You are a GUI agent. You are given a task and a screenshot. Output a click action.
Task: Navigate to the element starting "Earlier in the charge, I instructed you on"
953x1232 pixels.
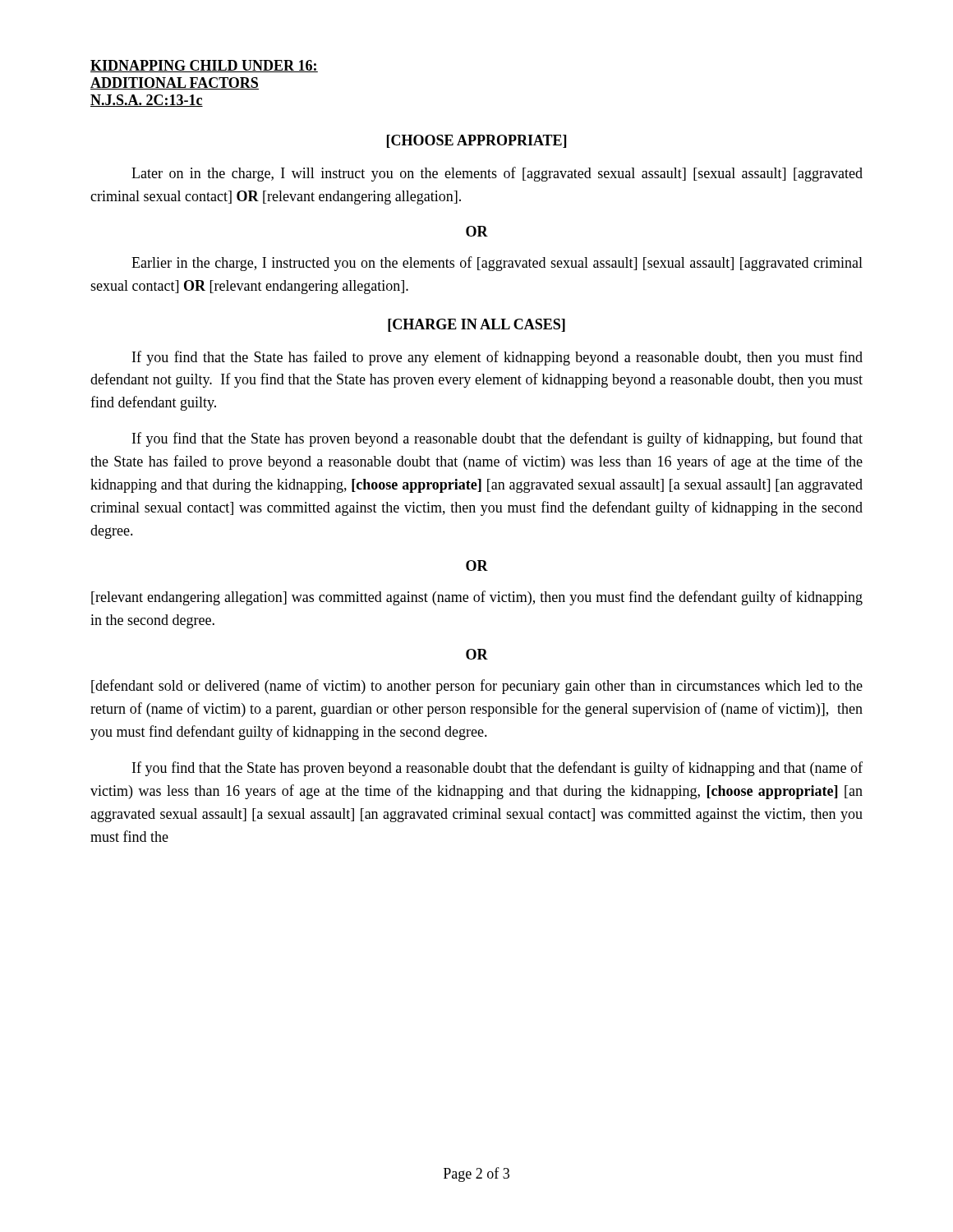pyautogui.click(x=476, y=274)
